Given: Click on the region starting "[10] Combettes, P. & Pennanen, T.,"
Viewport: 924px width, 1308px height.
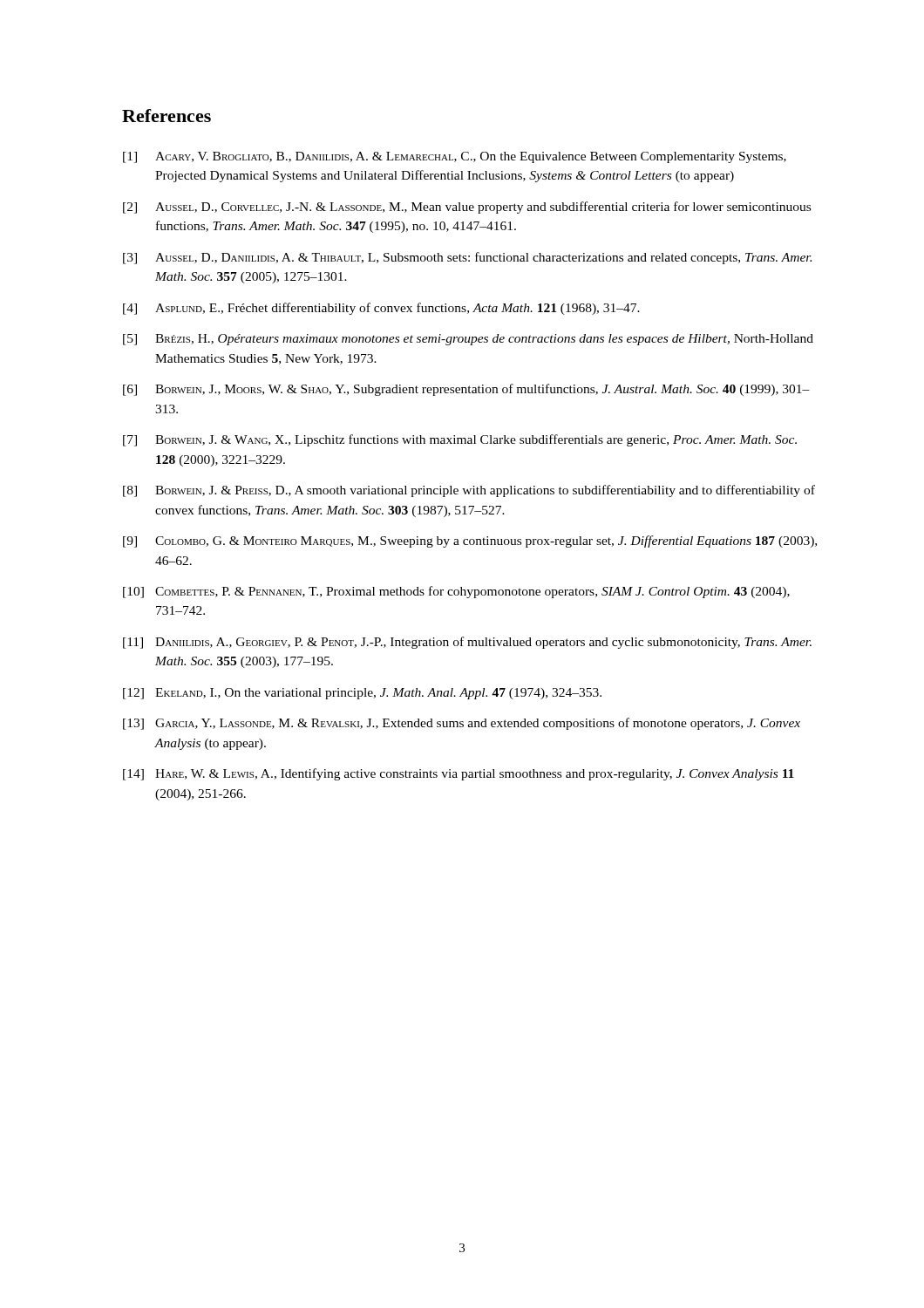Looking at the screenshot, I should tap(471, 601).
